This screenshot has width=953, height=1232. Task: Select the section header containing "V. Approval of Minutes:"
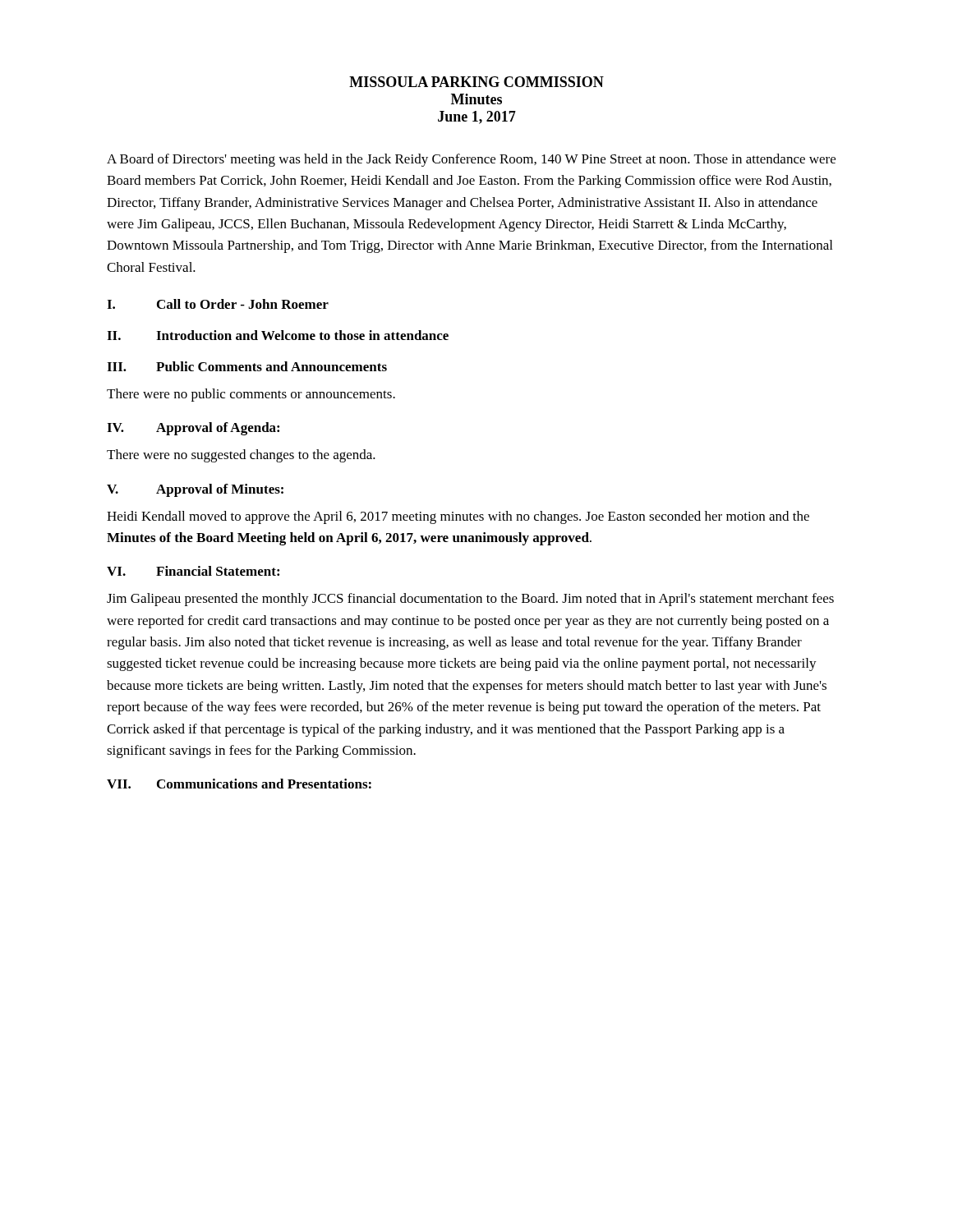coord(196,489)
